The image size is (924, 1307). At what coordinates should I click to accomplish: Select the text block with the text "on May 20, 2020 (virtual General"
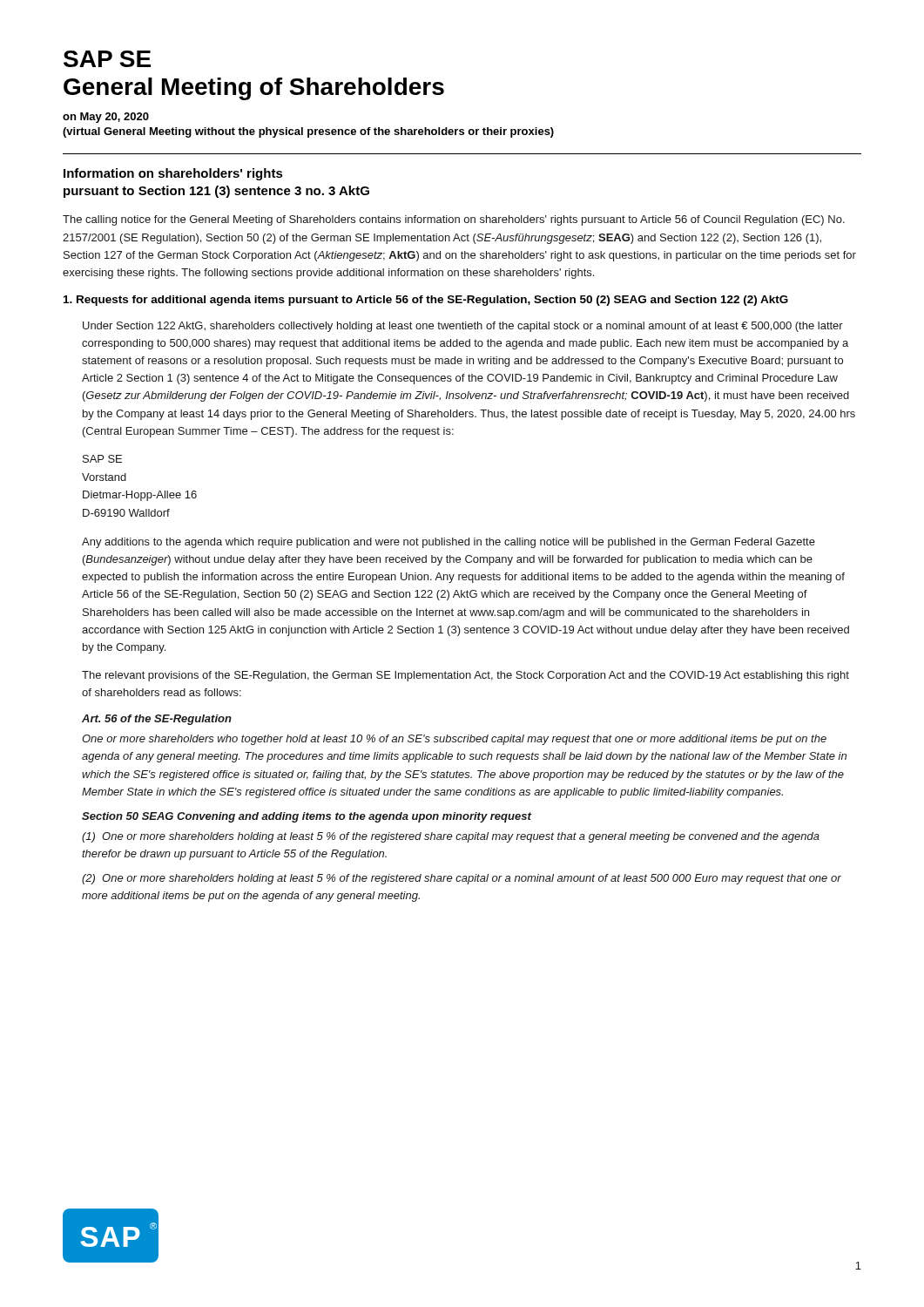(x=462, y=124)
